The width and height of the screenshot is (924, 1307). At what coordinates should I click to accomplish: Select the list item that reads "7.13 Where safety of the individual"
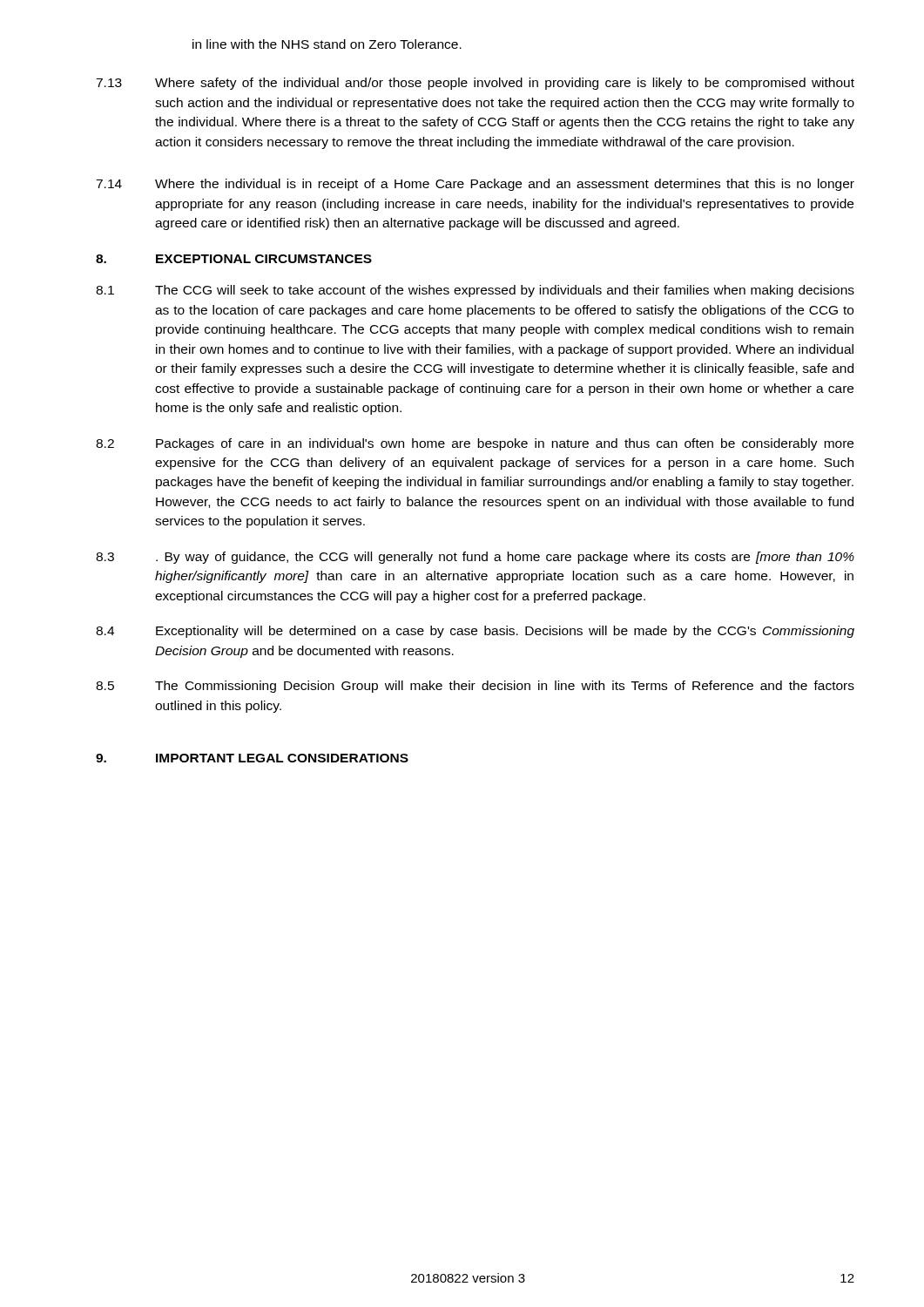475,113
